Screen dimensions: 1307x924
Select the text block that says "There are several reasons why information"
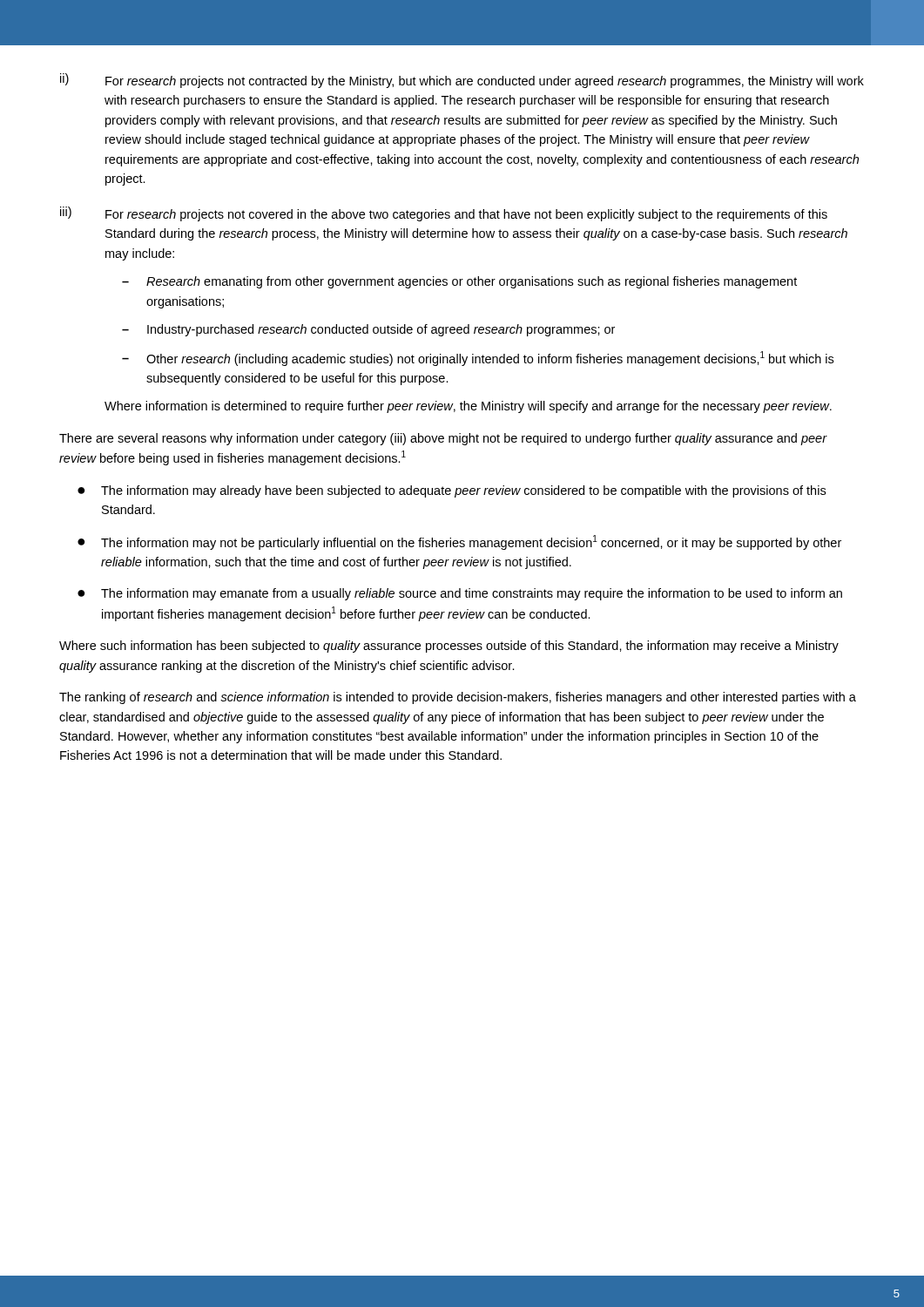click(443, 448)
